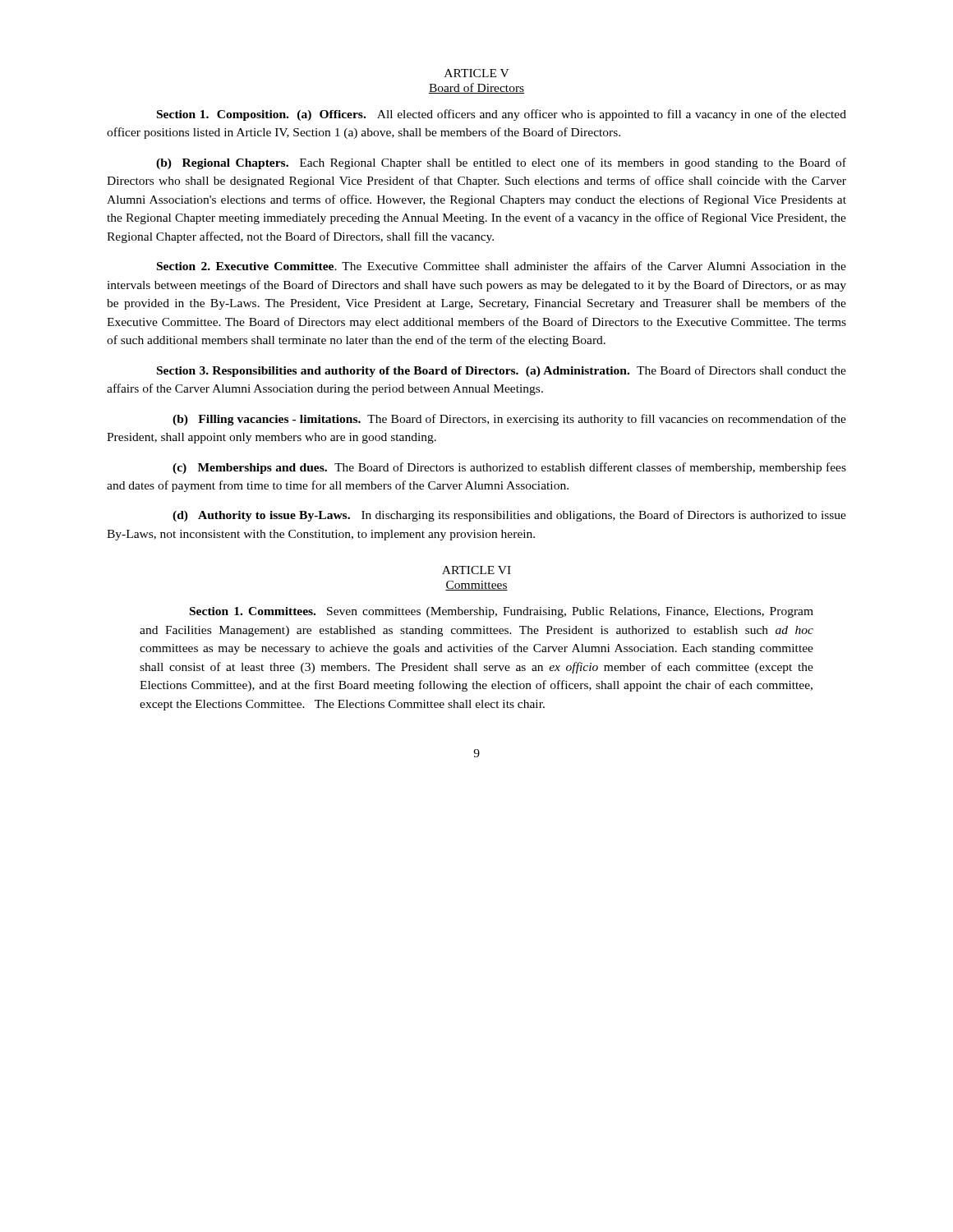This screenshot has width=953, height=1232.
Task: Select the block starting "Section 3. Responsibilities and authority of the Board"
Action: pos(476,380)
